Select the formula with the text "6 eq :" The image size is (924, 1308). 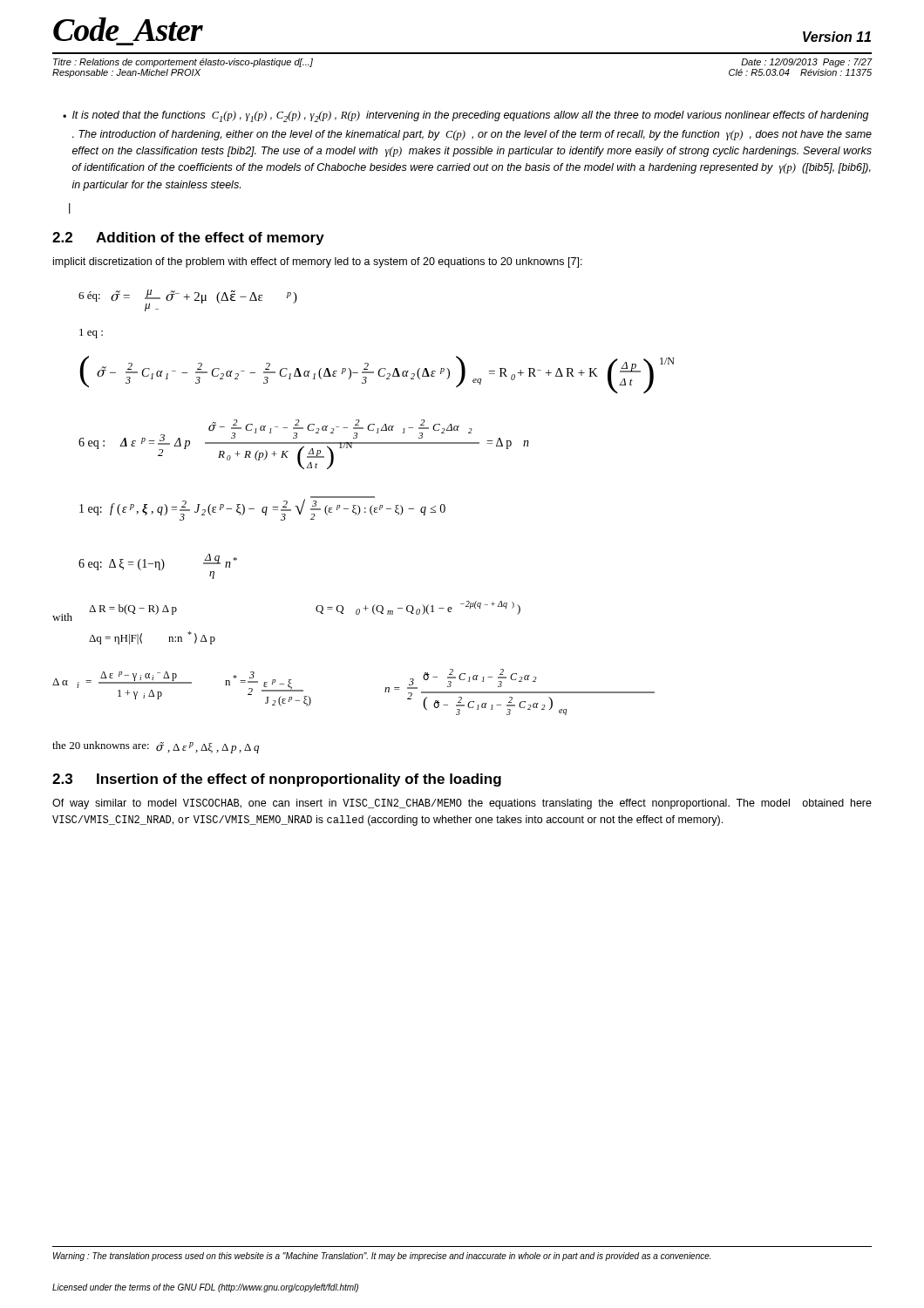coord(462,442)
